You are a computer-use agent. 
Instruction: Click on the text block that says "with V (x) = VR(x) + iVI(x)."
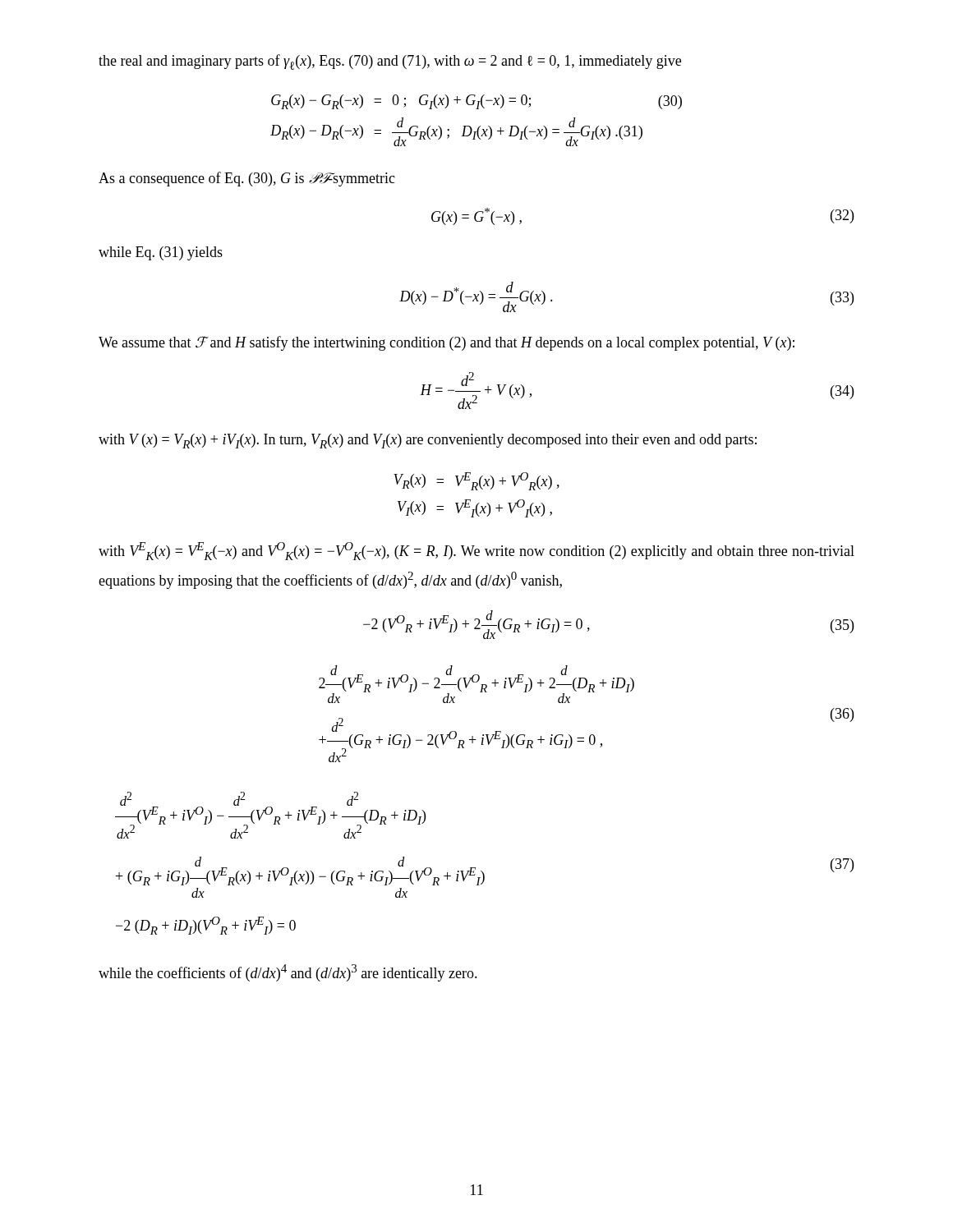476,441
